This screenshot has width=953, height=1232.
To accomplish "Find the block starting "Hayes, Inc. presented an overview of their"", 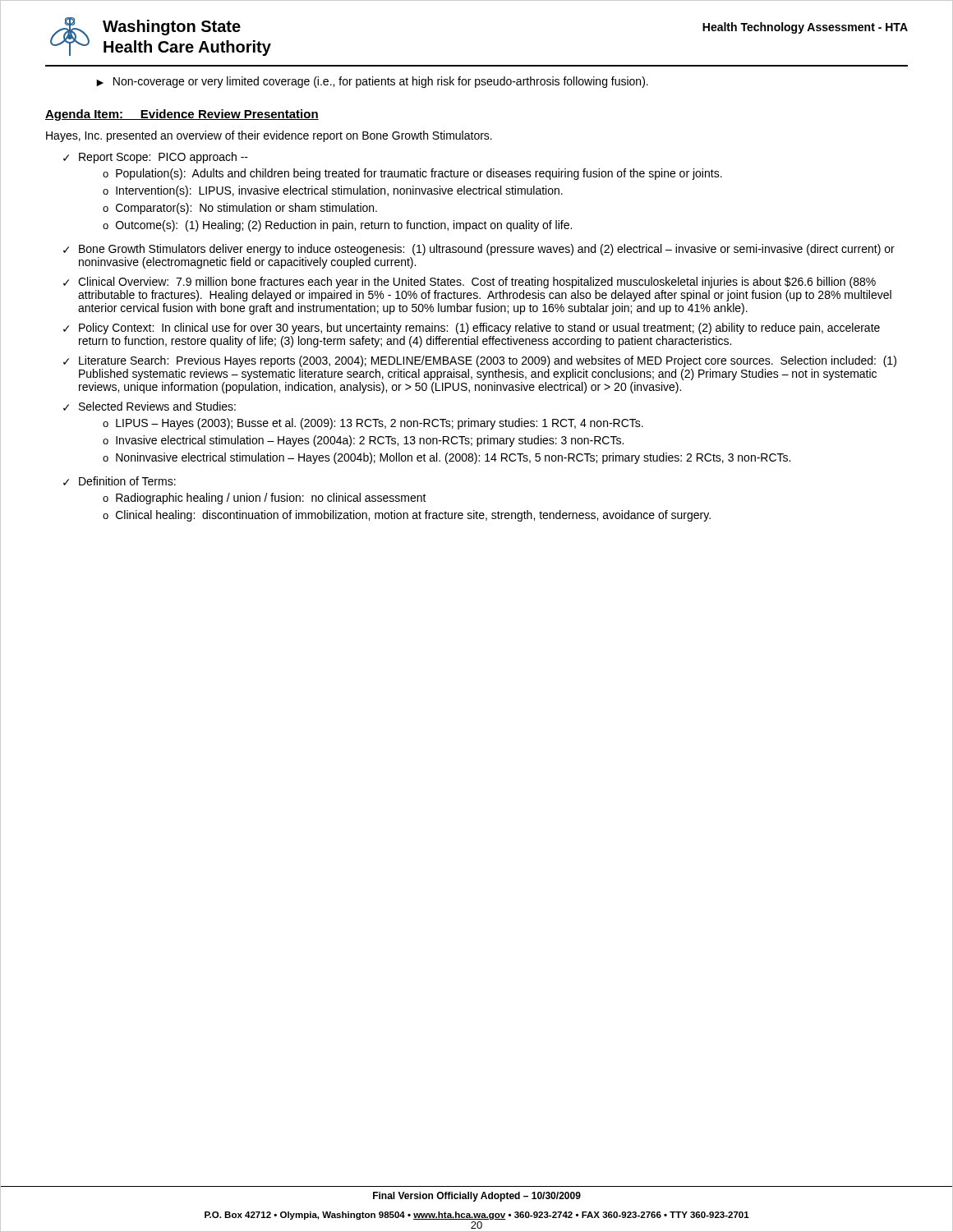I will coord(269,136).
